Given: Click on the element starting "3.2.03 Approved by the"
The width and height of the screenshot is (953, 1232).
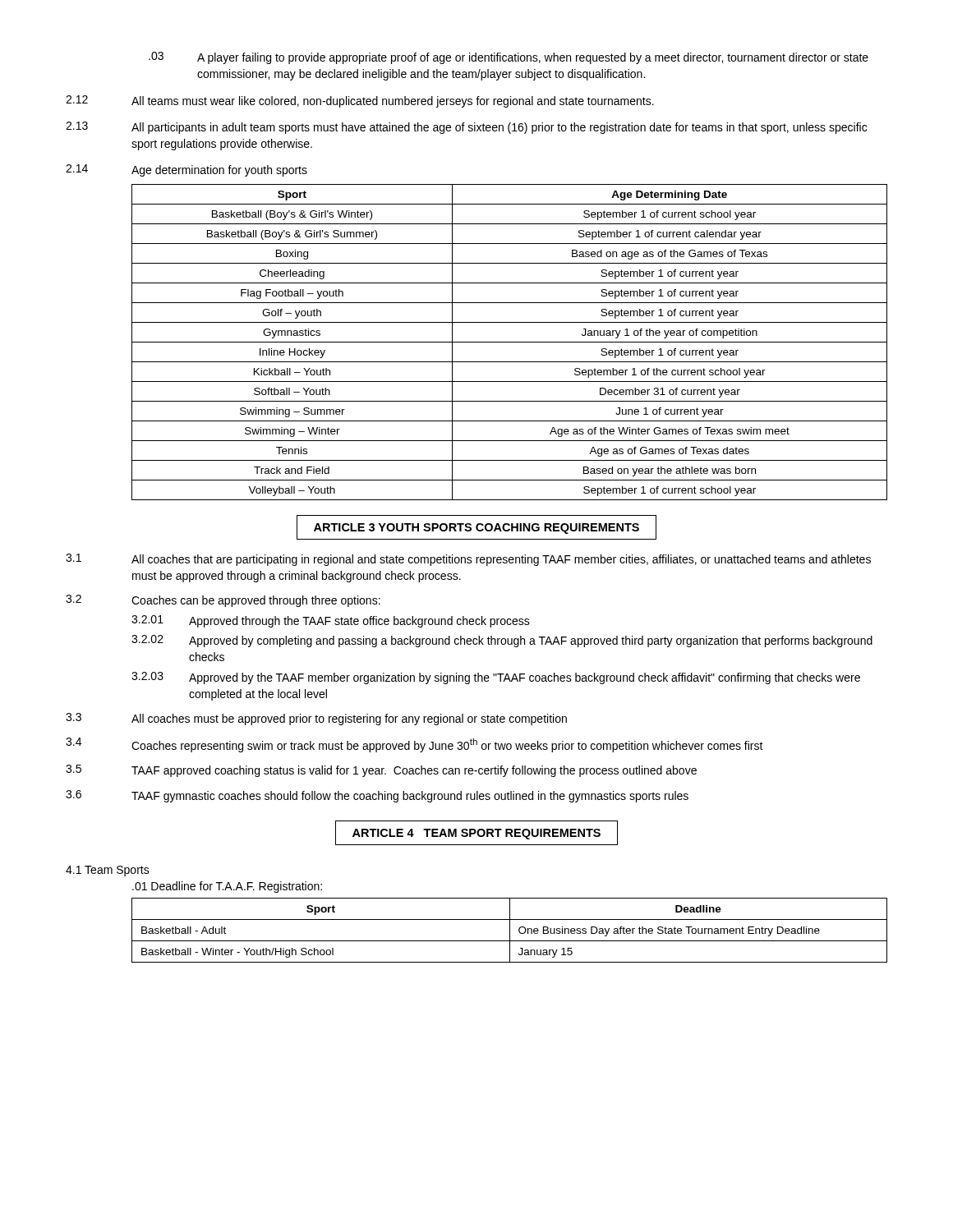Looking at the screenshot, I should pos(509,686).
